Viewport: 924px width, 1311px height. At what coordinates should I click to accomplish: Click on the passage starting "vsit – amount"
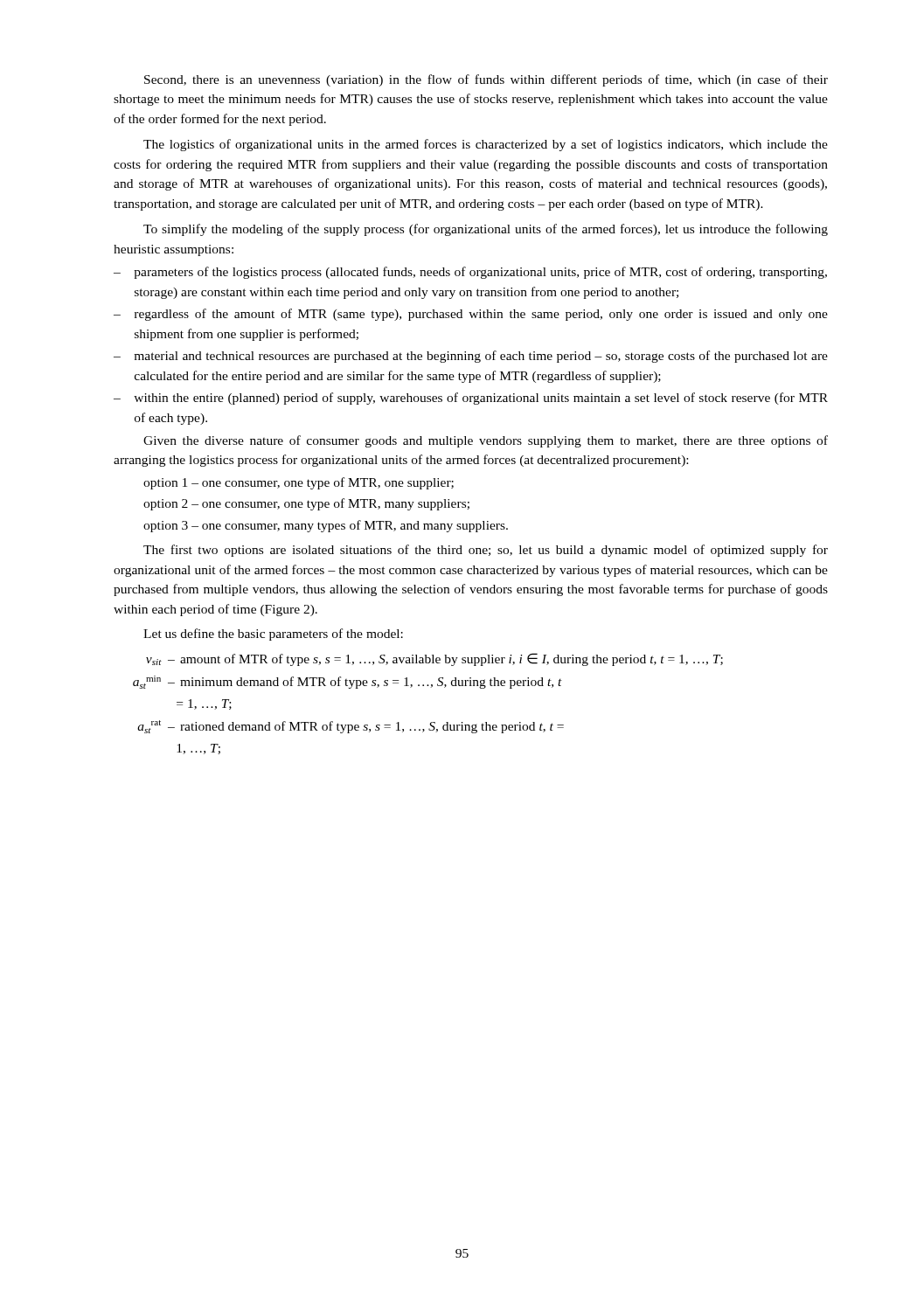[471, 659]
